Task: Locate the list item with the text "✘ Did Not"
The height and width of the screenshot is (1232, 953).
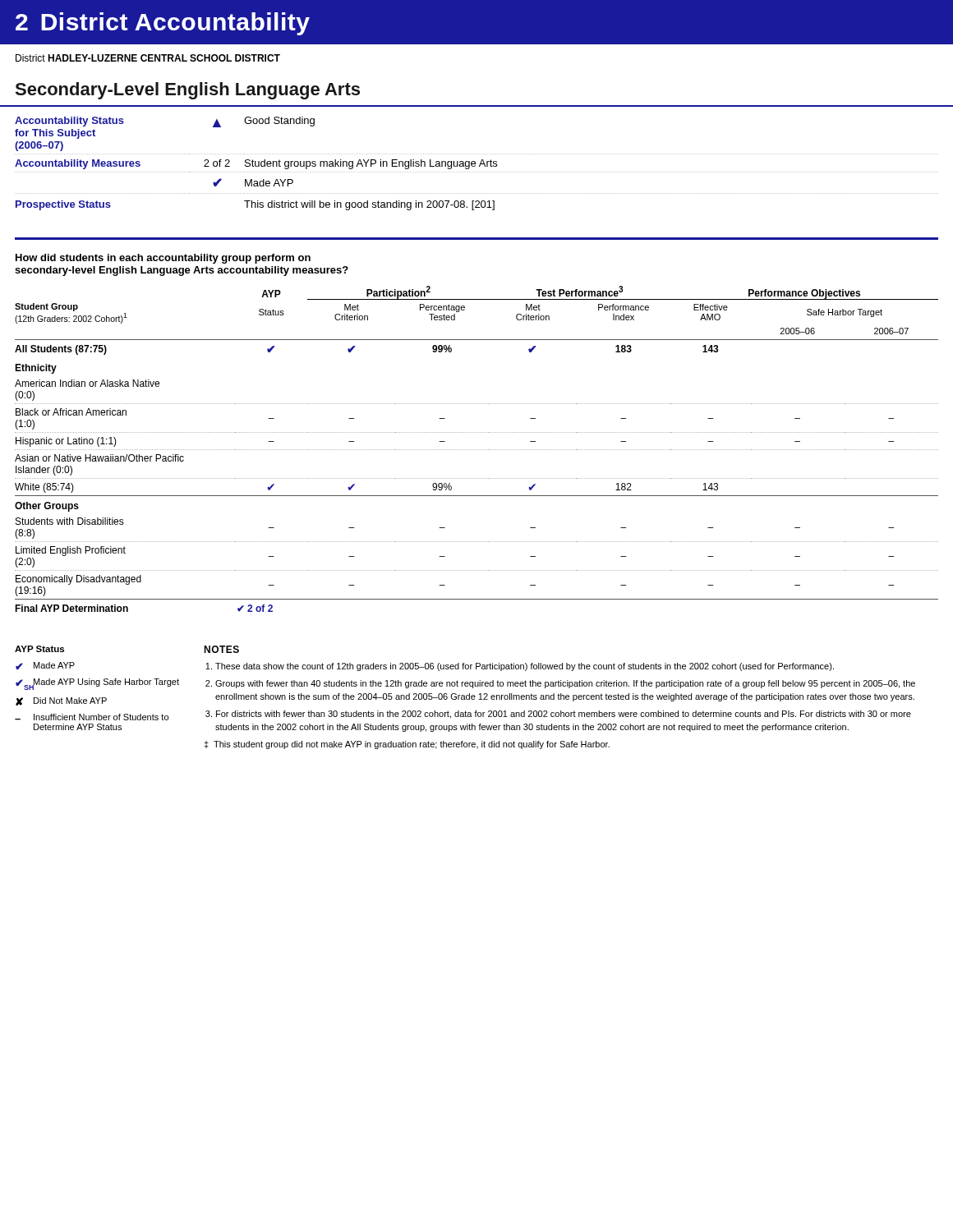Action: 61,702
